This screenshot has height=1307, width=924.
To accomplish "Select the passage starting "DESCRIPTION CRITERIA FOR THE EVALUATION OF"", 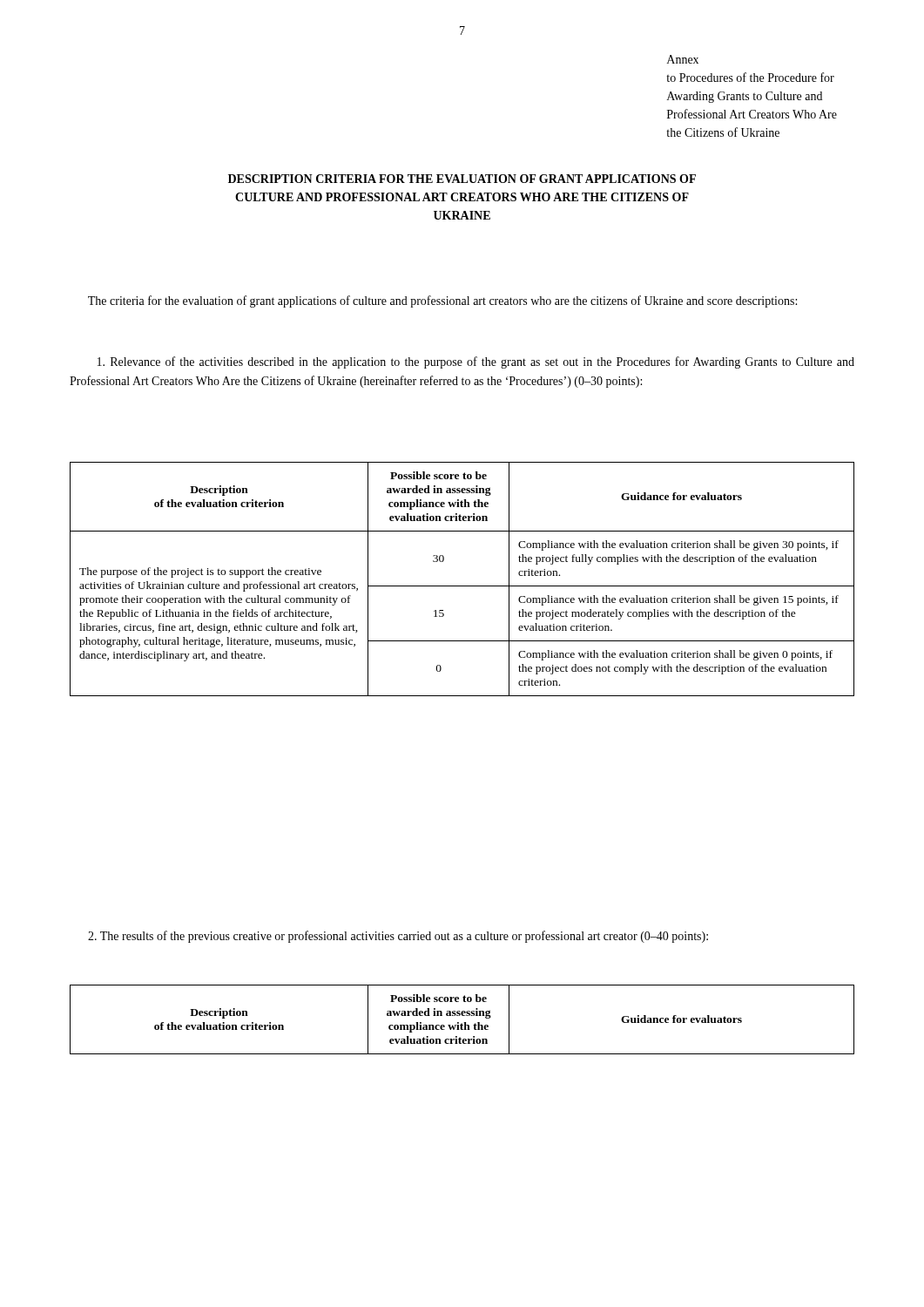I will click(462, 197).
